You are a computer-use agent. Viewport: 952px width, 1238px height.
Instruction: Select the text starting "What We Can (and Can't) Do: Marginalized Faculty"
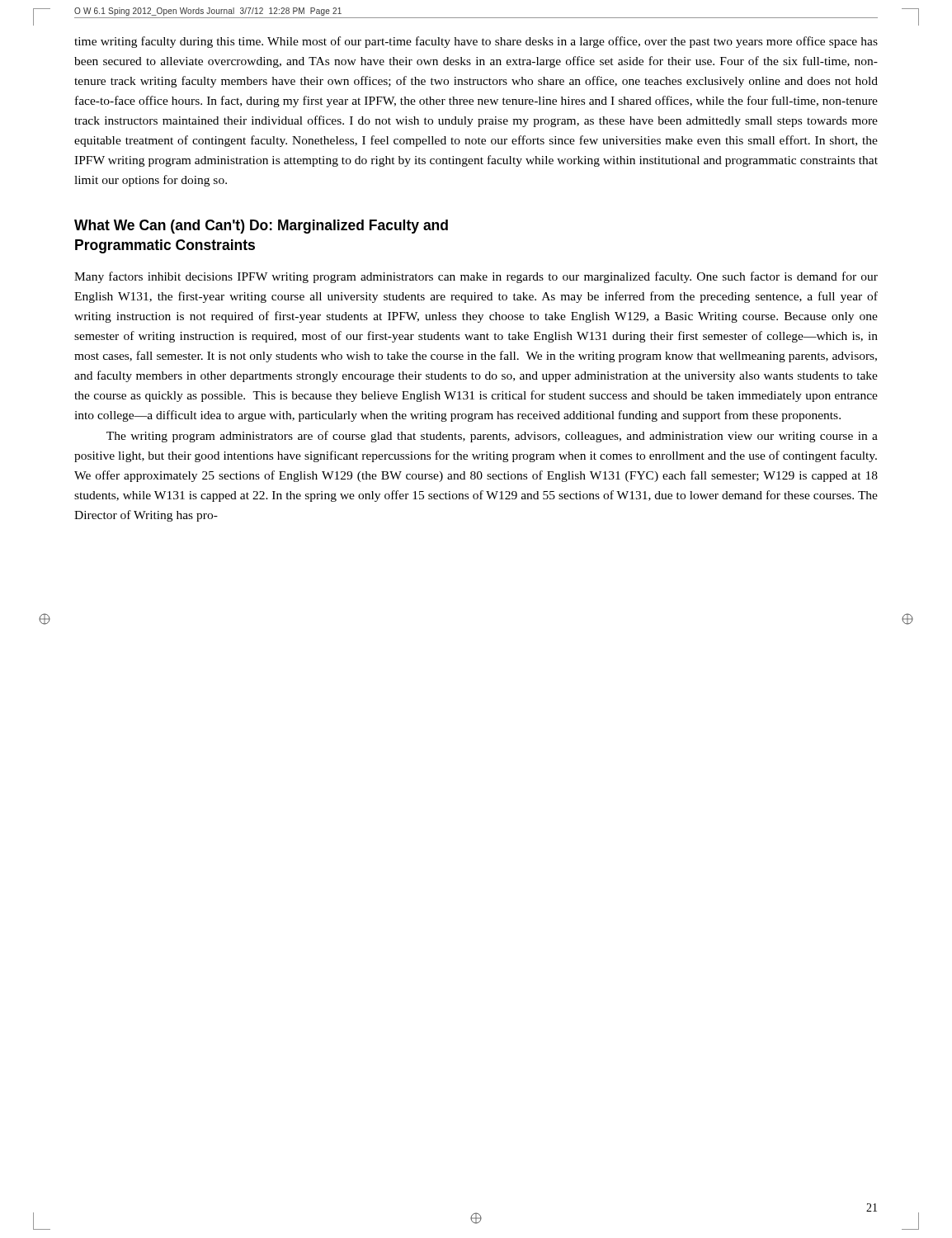click(262, 235)
